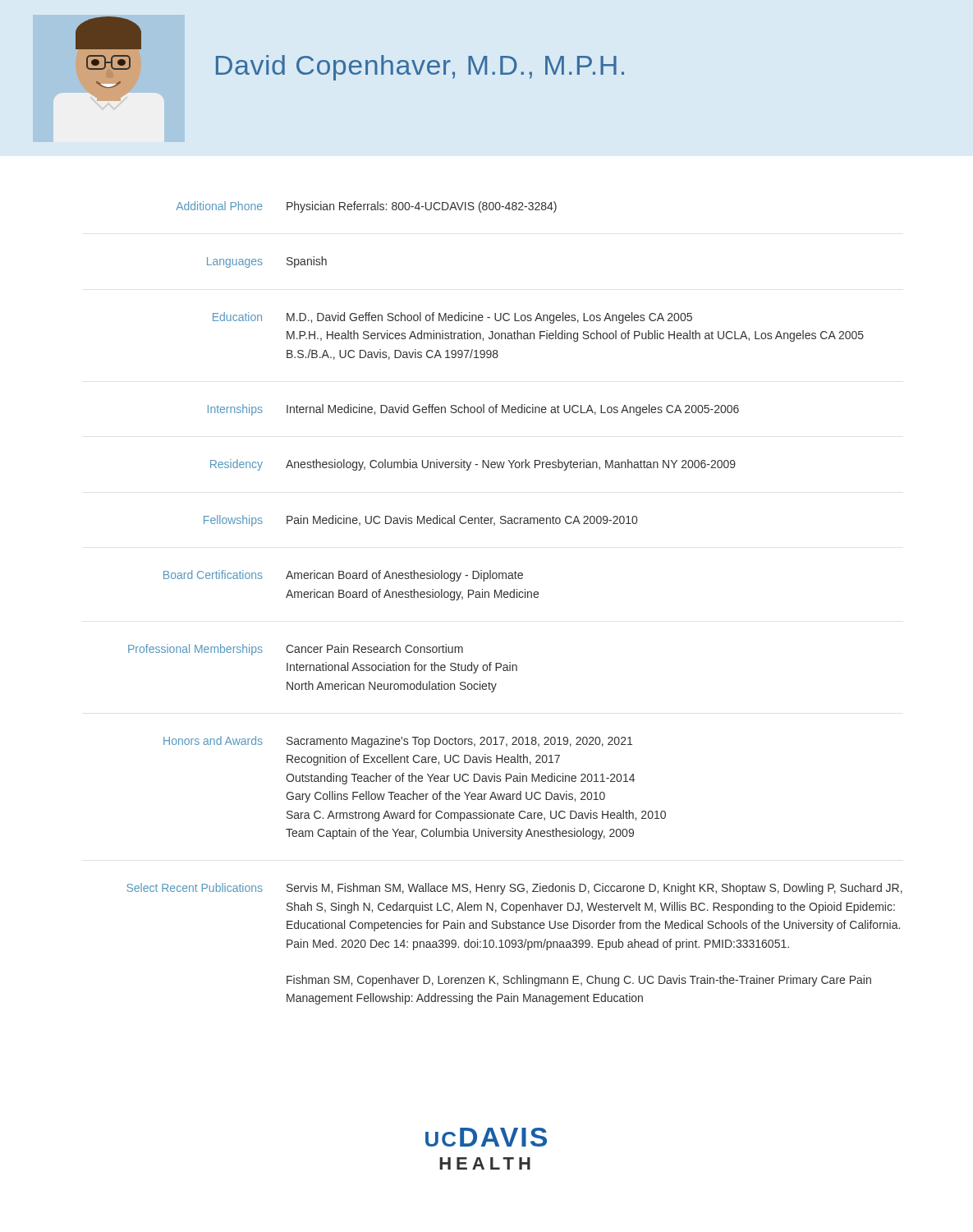This screenshot has height=1232, width=973.
Task: Select the text block that reads "Servis M, Fishman SM, Wallace MS, Henry SG,"
Action: (594, 916)
